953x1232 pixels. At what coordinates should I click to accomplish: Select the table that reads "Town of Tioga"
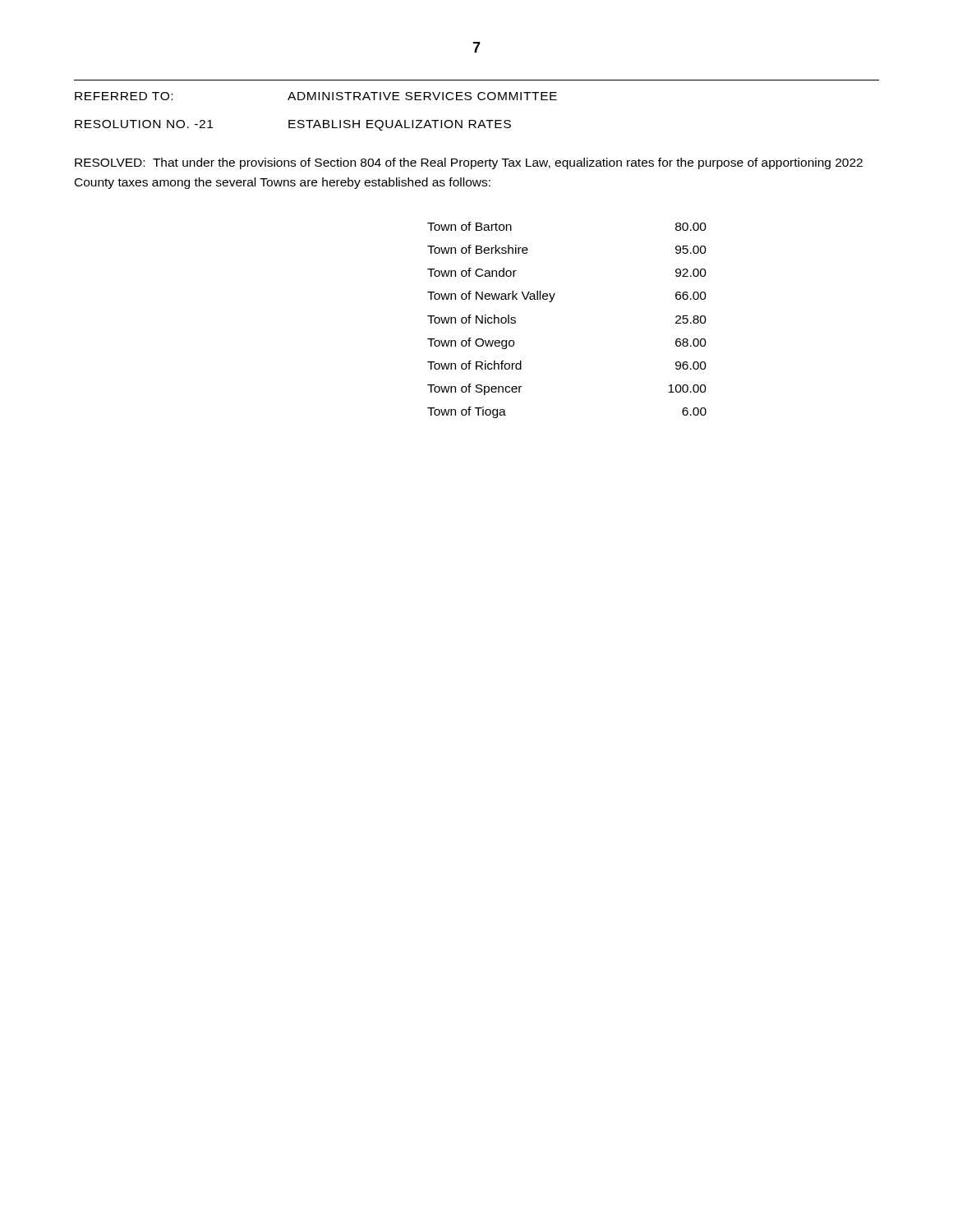click(x=476, y=319)
